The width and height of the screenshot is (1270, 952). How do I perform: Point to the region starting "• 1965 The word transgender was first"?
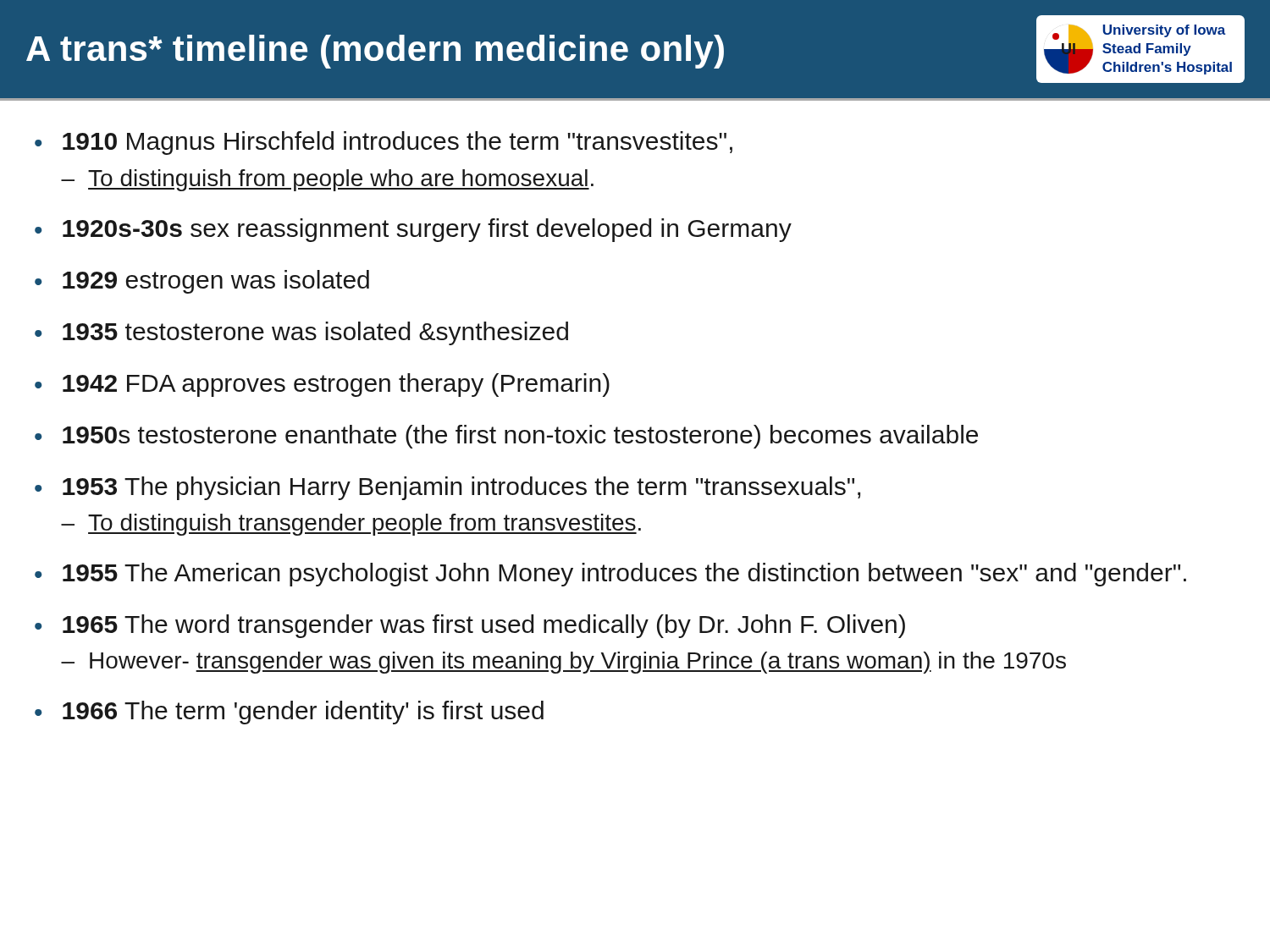pos(550,642)
